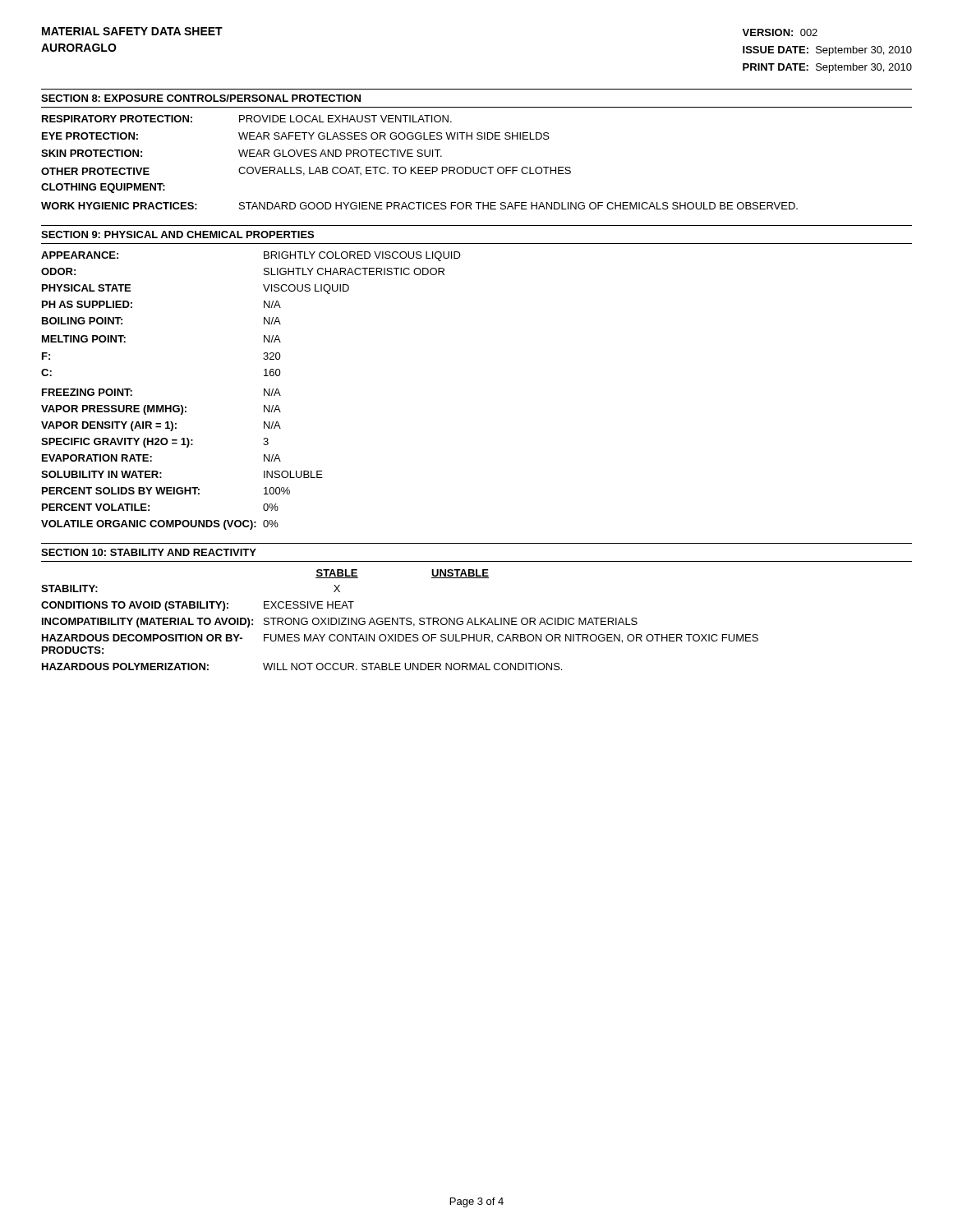The image size is (953, 1232).
Task: Click on the text block starting "WORK HYGIENIC PRACTICES:"
Action: tap(476, 205)
